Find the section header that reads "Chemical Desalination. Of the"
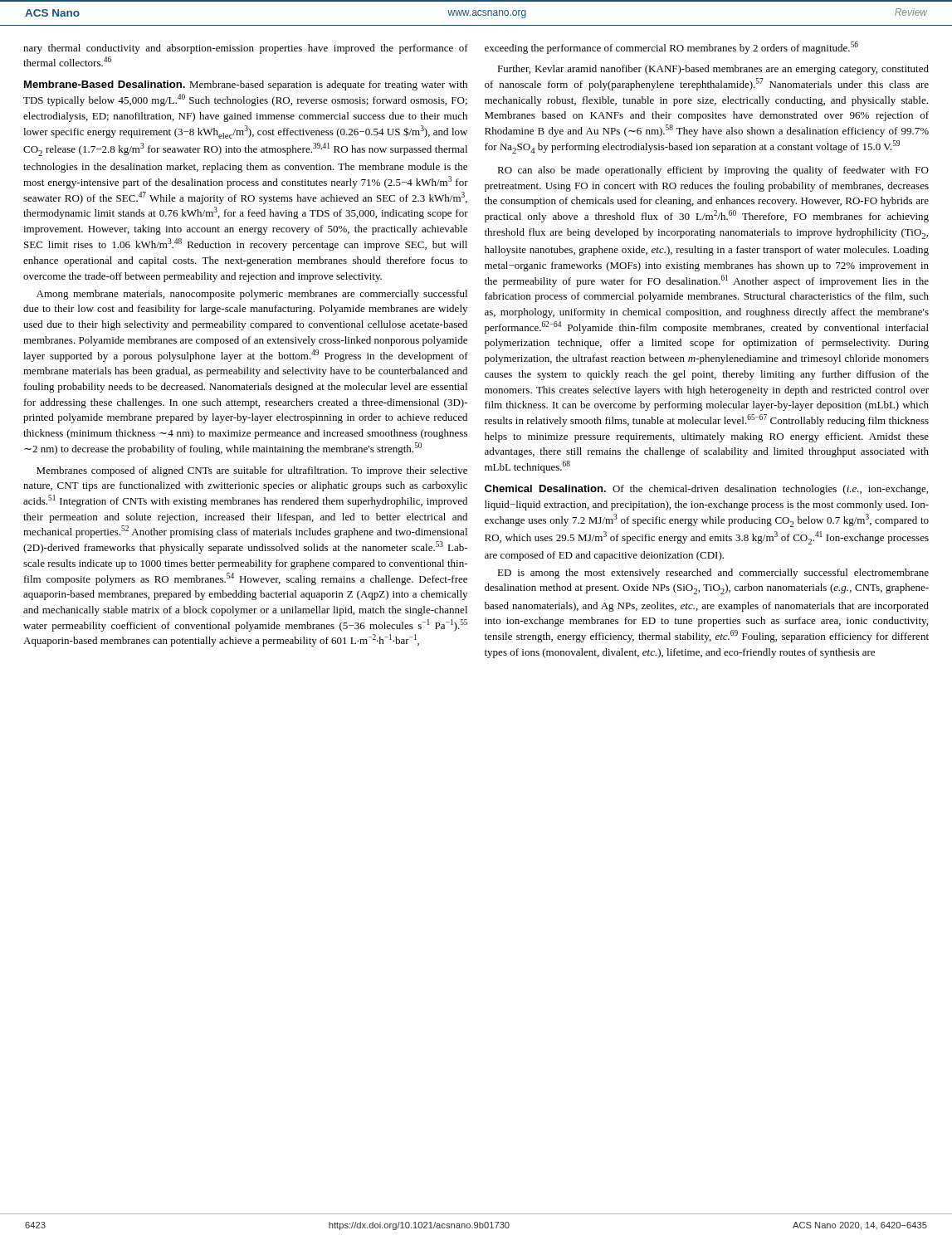The image size is (952, 1245). pos(707,522)
